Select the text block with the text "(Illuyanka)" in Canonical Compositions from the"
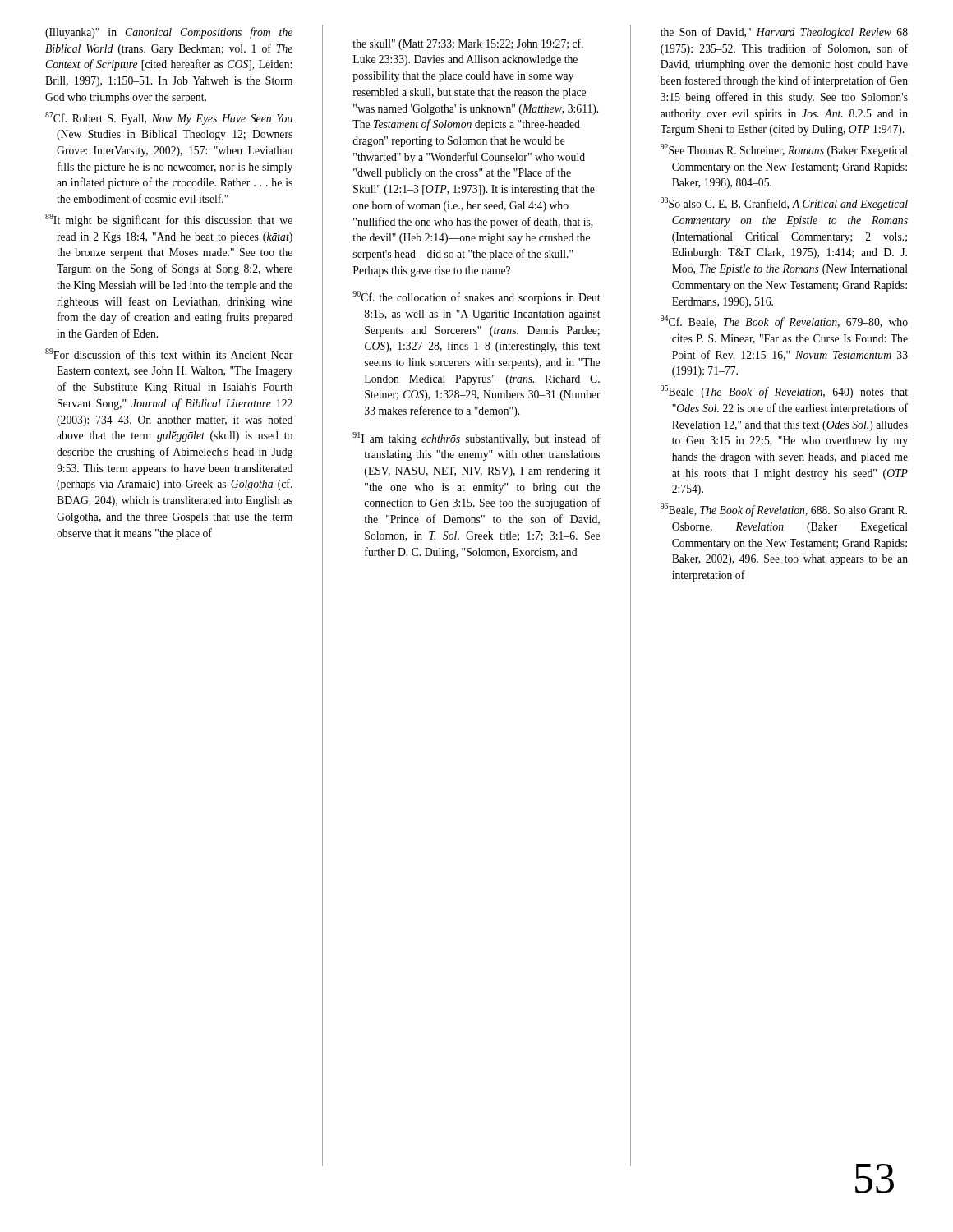Viewport: 953px width, 1232px height. click(169, 65)
